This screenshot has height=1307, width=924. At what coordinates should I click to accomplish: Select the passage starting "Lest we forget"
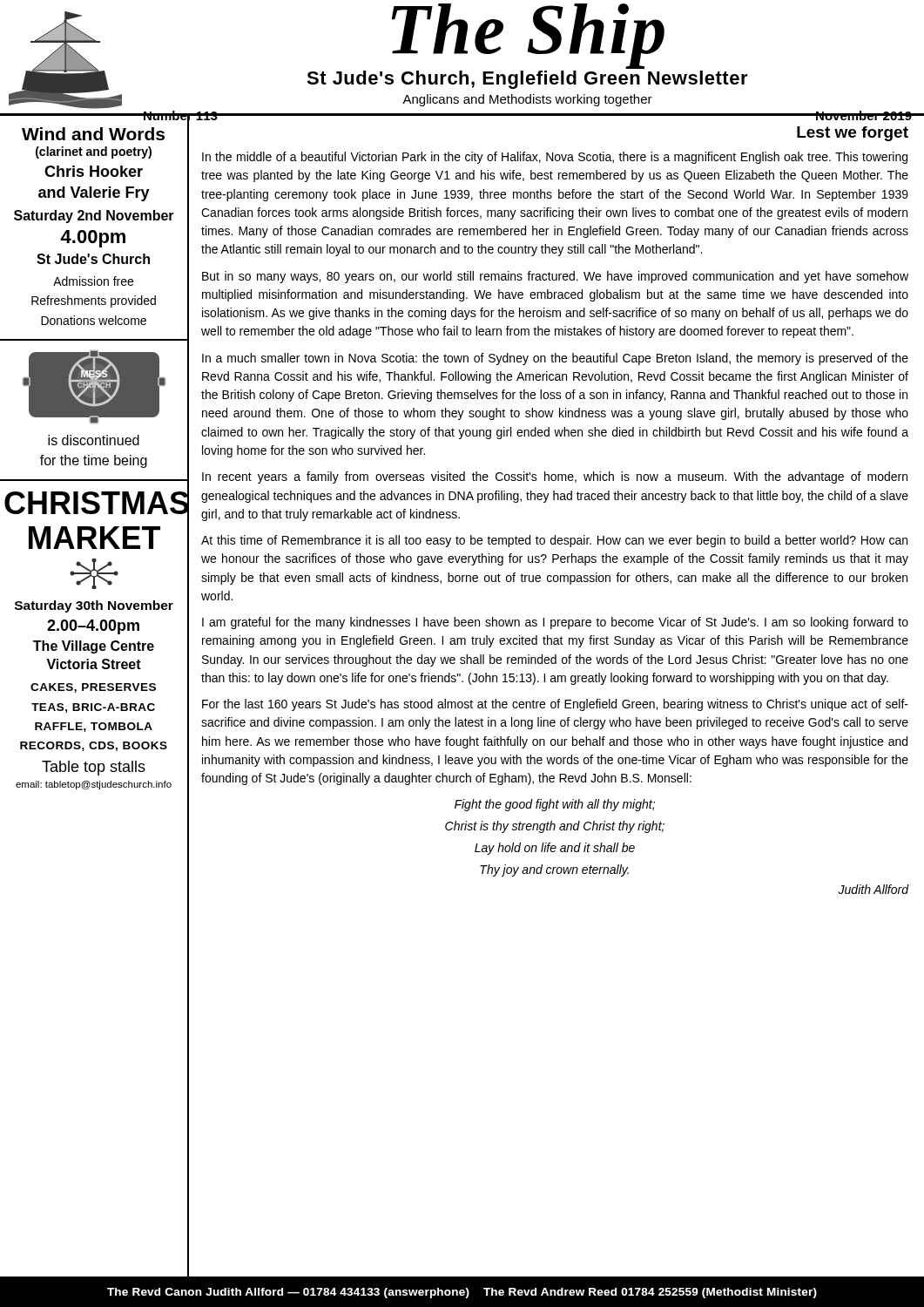click(852, 132)
